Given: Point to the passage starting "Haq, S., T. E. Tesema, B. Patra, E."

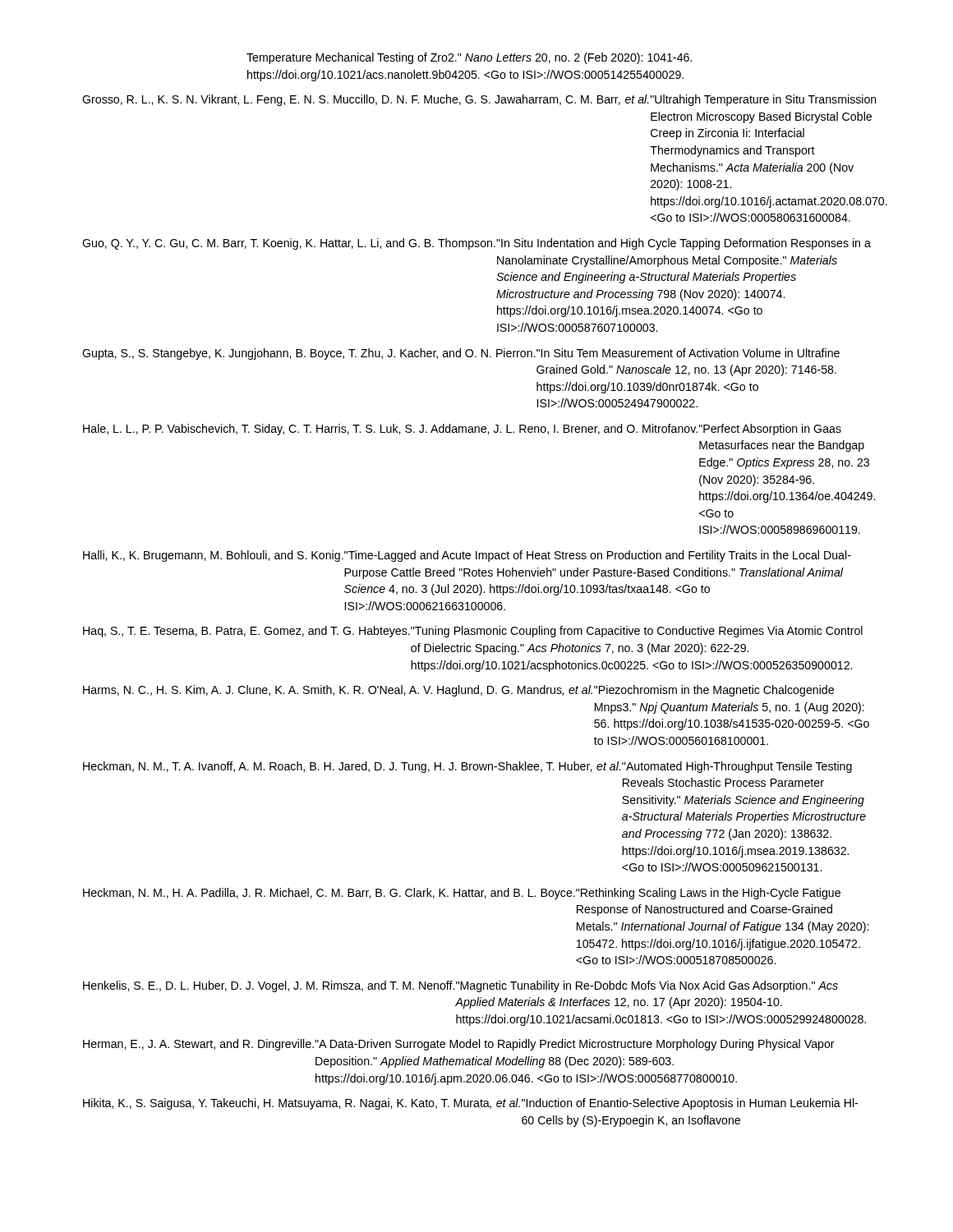Looking at the screenshot, I should pos(476,648).
